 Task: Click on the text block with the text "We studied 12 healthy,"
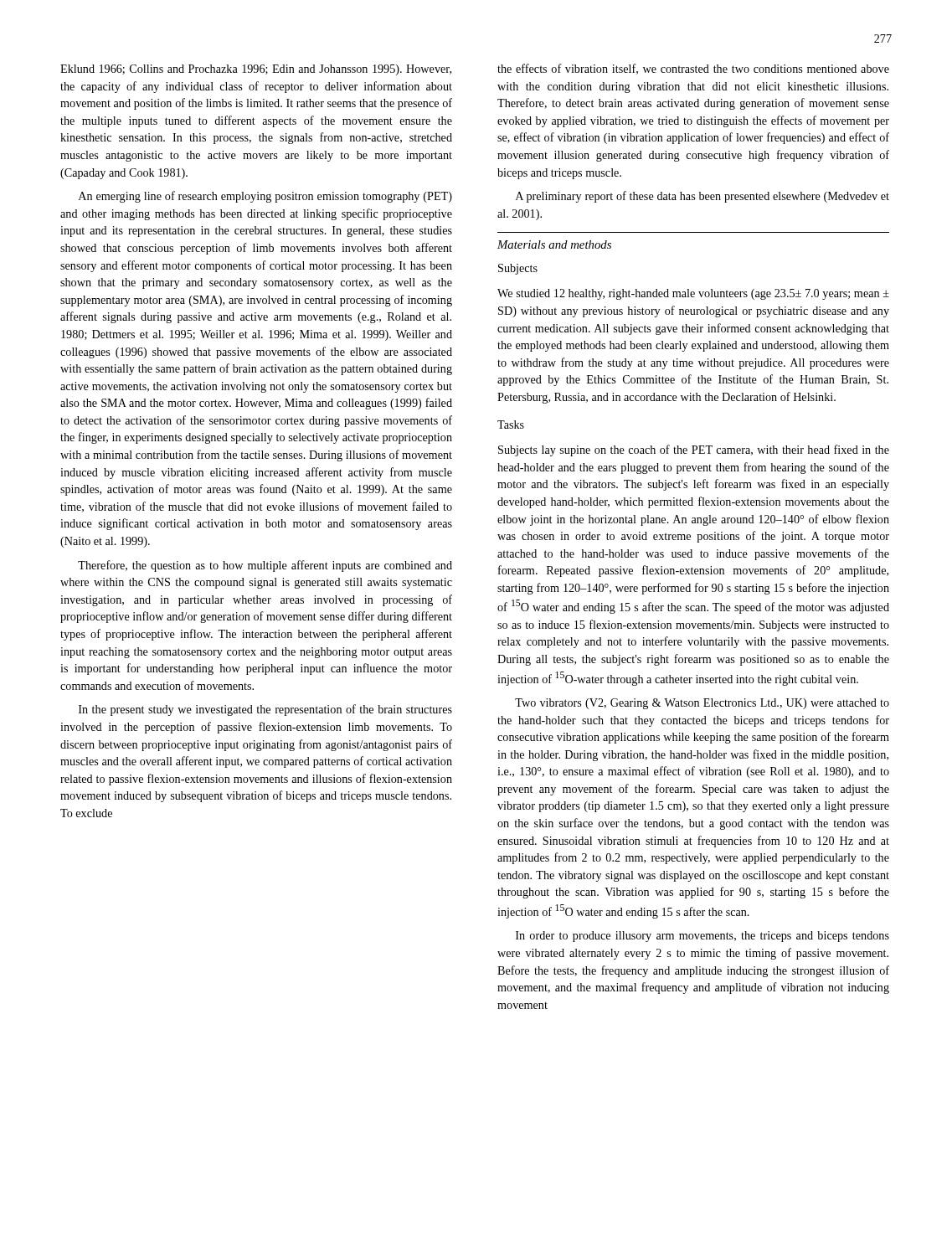pos(693,345)
